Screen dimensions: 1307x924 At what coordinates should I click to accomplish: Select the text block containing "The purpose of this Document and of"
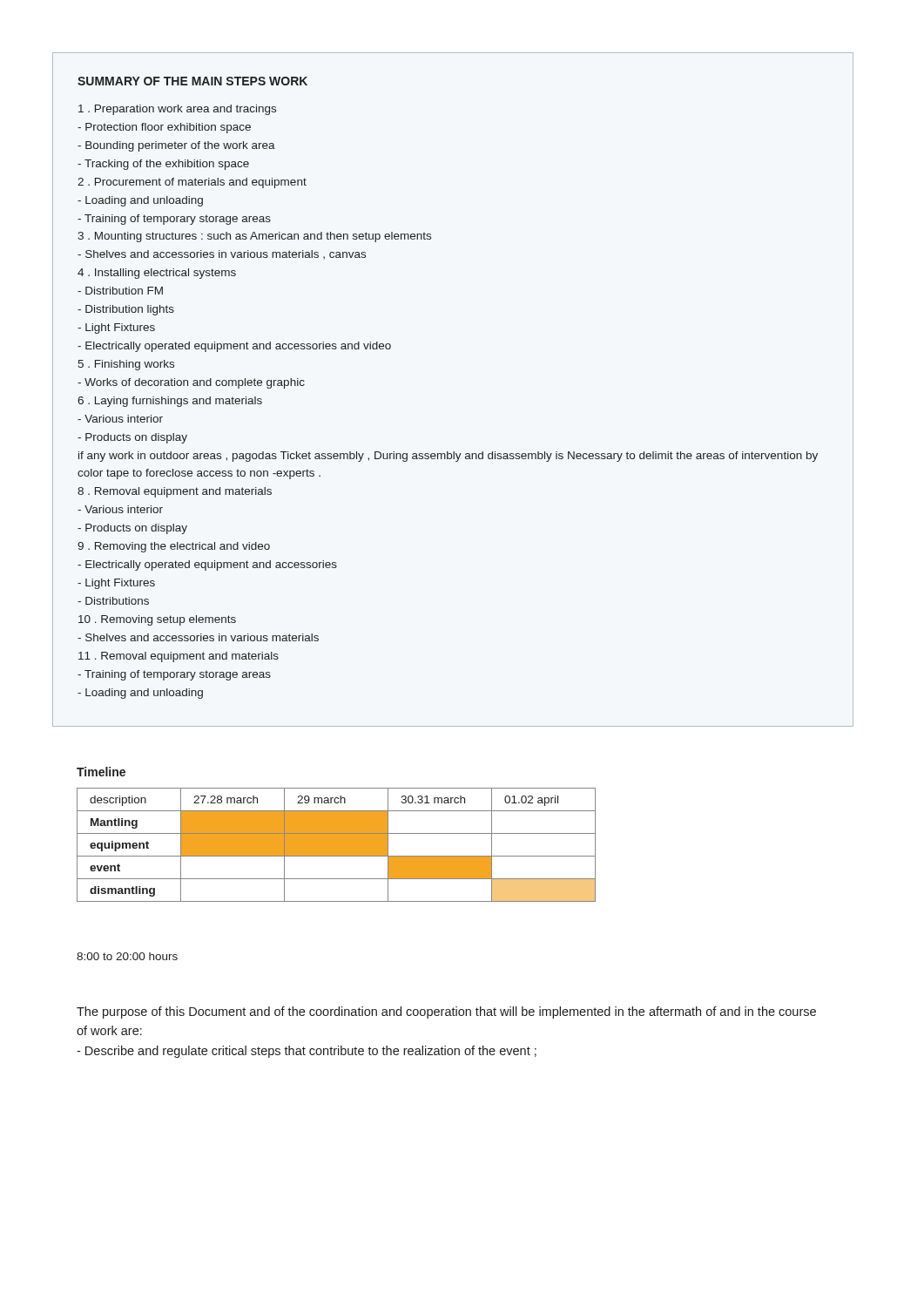click(446, 1012)
